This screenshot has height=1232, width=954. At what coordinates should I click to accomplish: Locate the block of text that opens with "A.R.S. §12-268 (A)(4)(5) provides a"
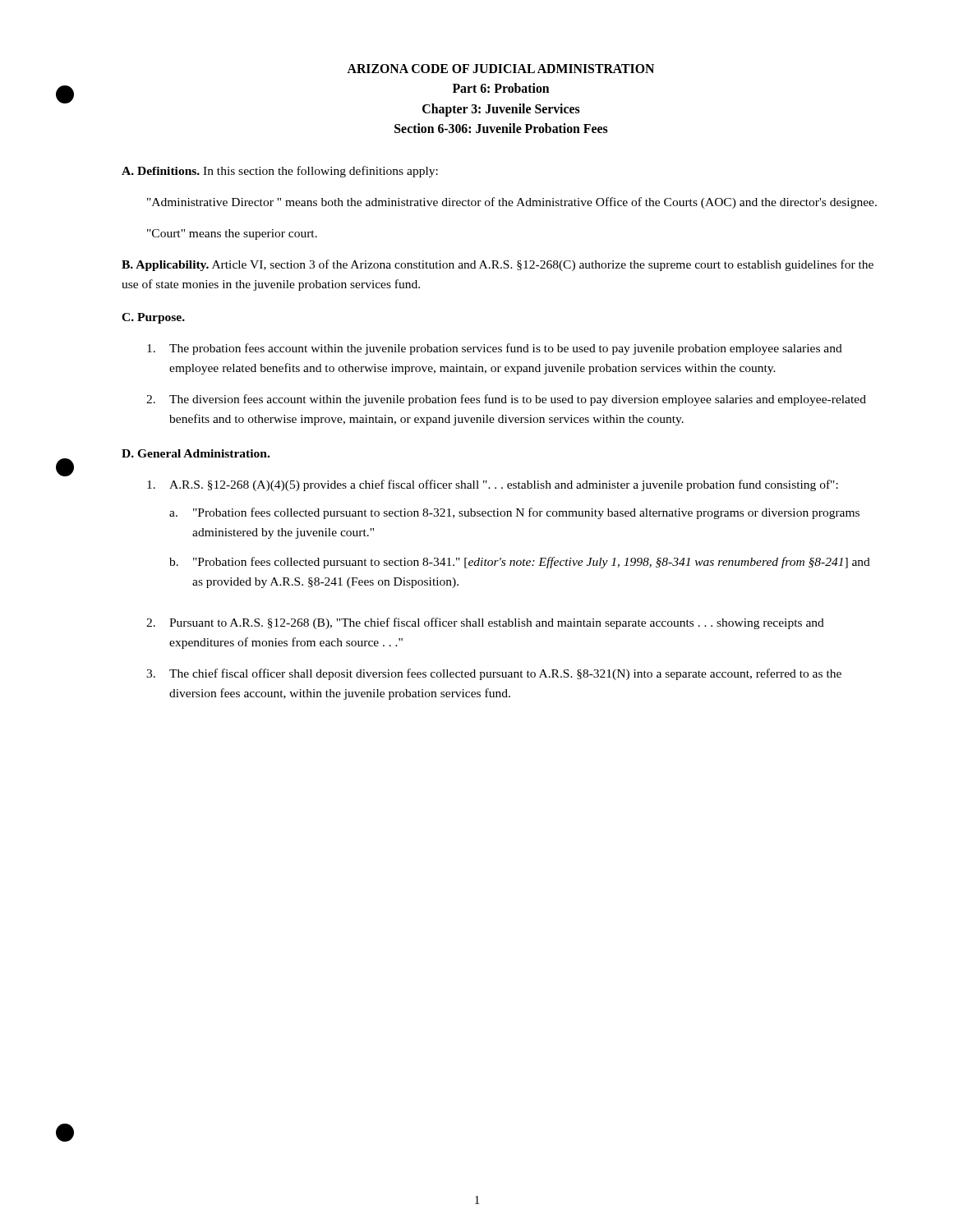coord(493,485)
